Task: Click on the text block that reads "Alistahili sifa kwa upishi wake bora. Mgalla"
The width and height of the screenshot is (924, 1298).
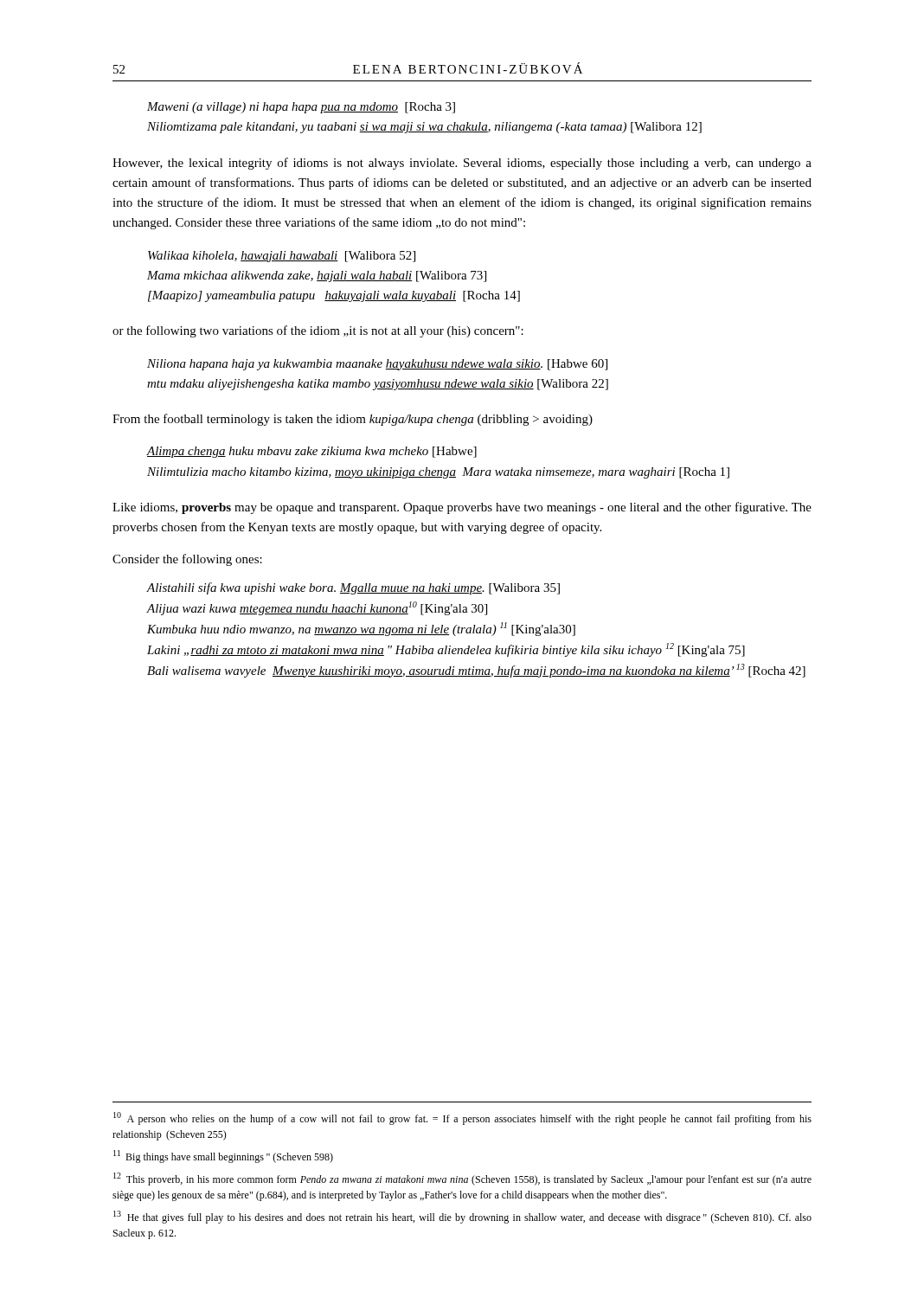Action: coord(477,629)
